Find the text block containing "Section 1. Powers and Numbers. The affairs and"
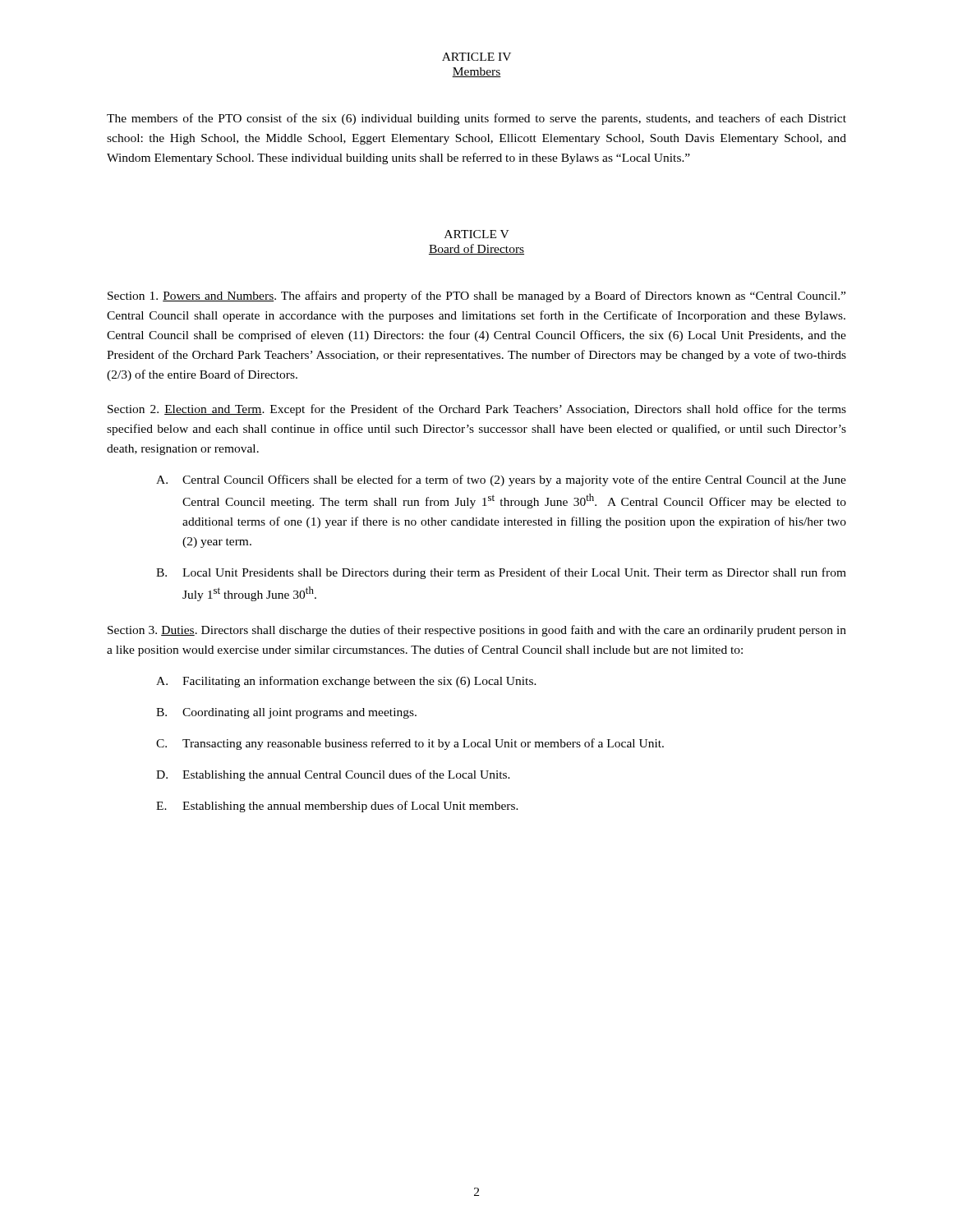Viewport: 953px width, 1232px height. coord(476,335)
